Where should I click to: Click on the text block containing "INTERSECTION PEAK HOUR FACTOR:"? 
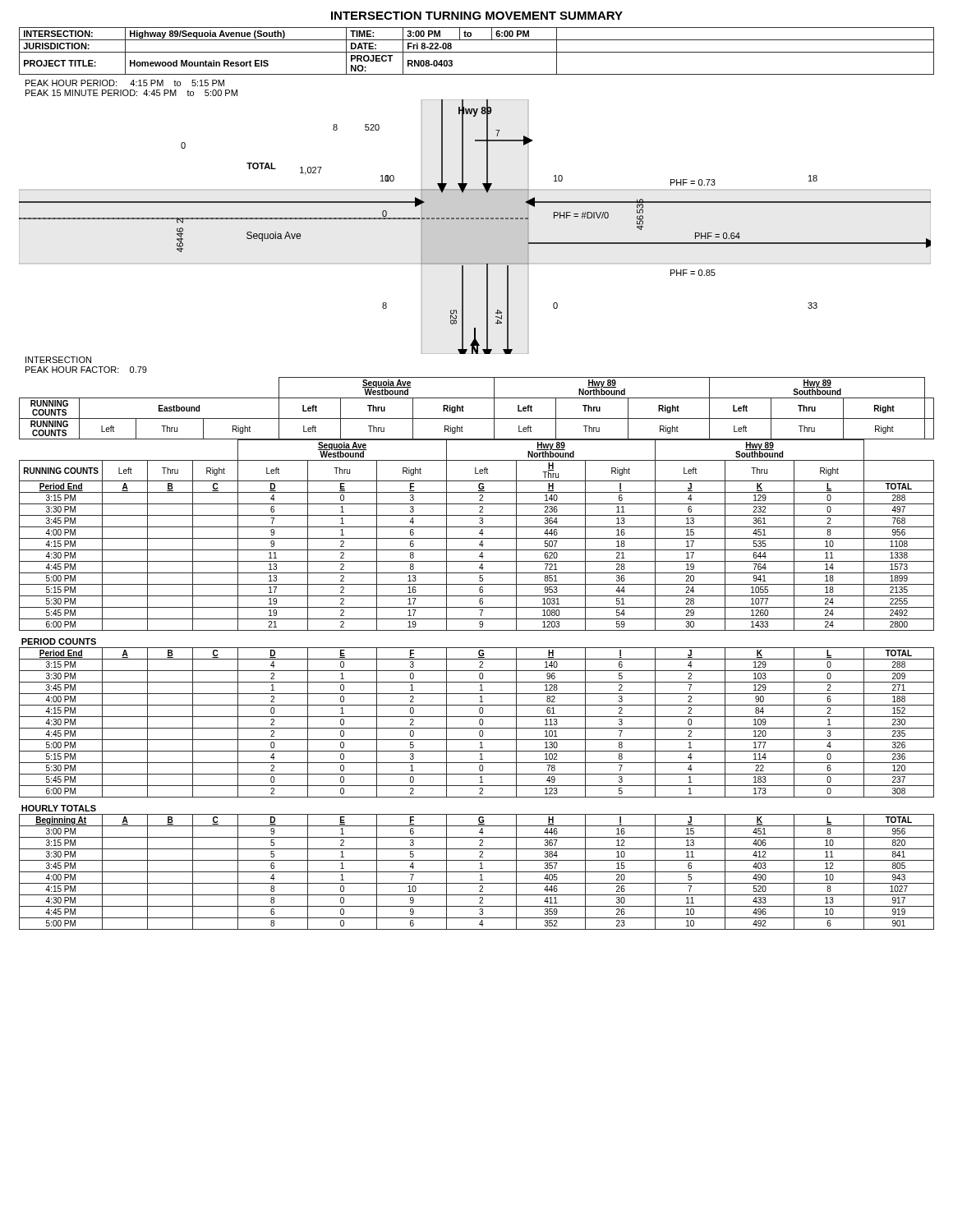pyautogui.click(x=86, y=365)
